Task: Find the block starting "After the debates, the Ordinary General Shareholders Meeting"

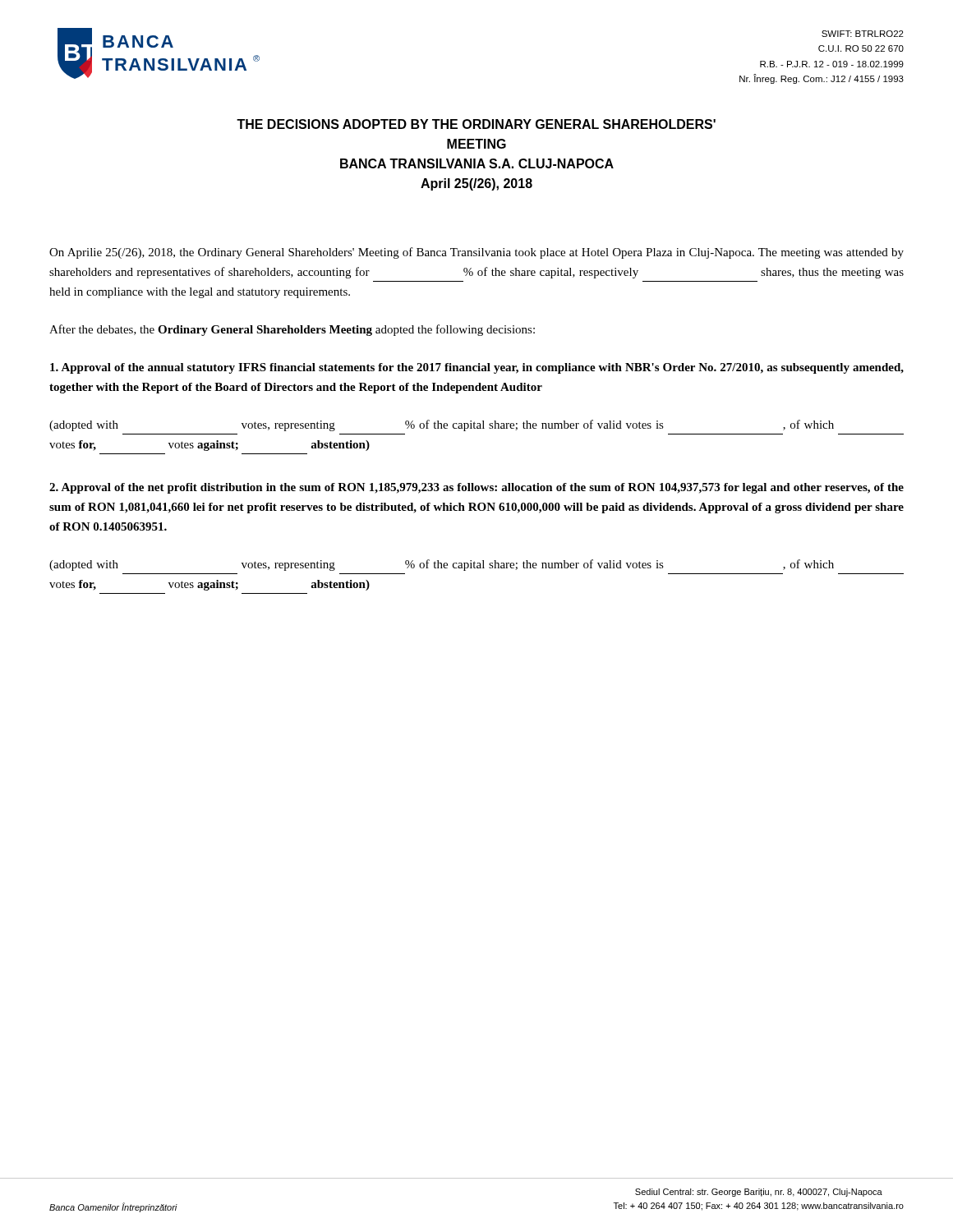Action: 476,329
